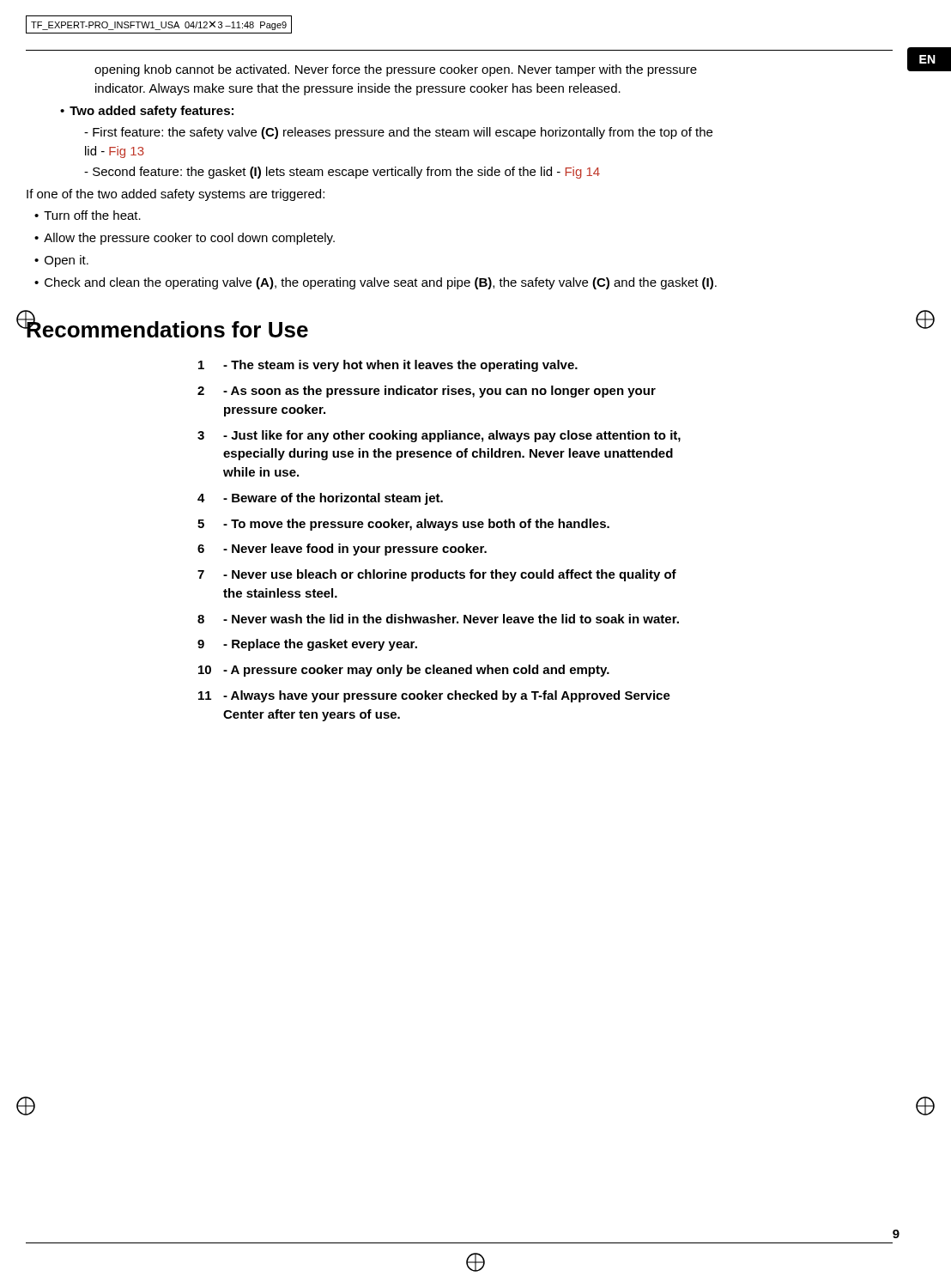Click on the list item that says "8 - Never wash the lid"
Image resolution: width=951 pixels, height=1288 pixels.
(446, 619)
